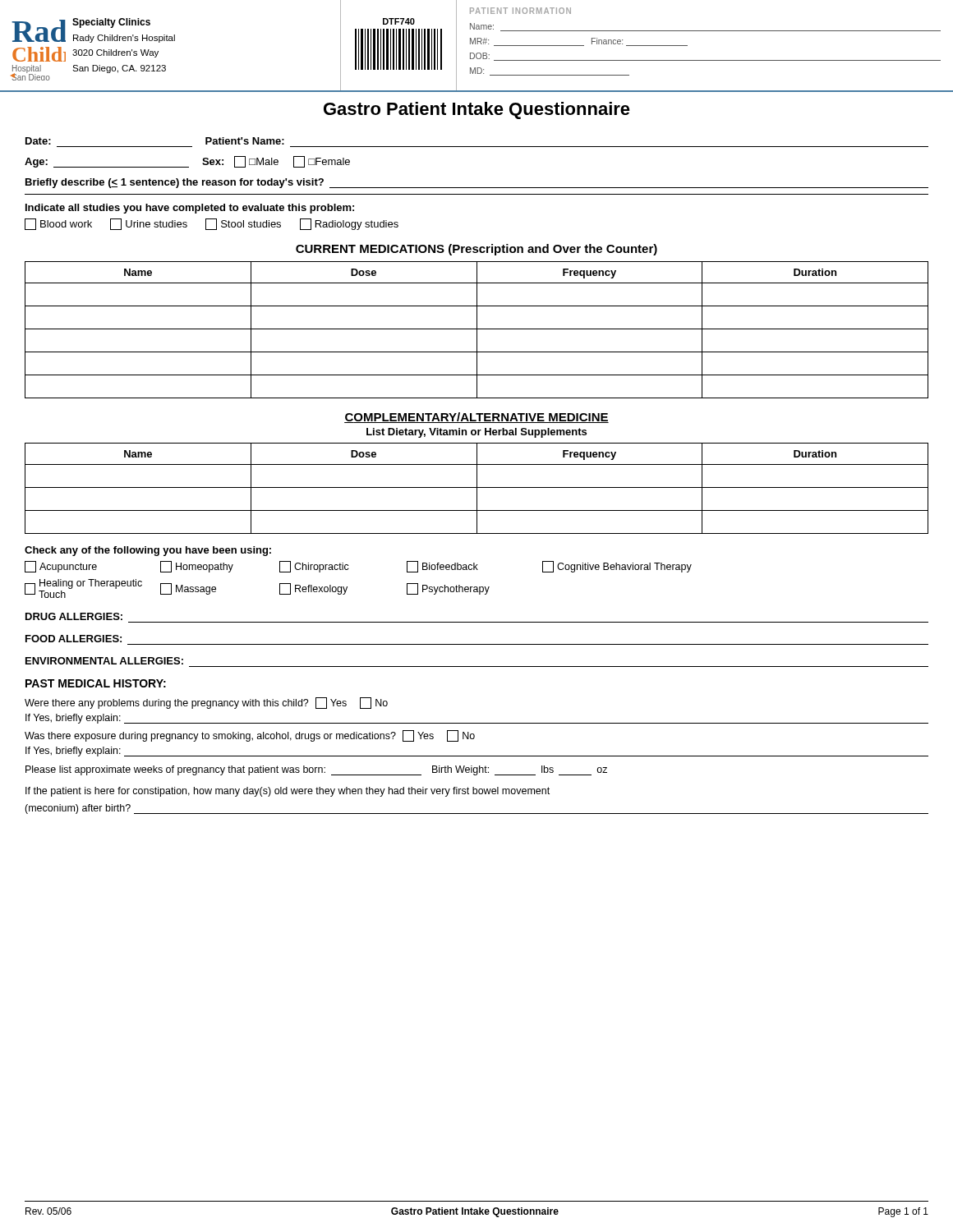Point to the text block starting "If the patient"
Viewport: 953px width, 1232px height.
[287, 791]
